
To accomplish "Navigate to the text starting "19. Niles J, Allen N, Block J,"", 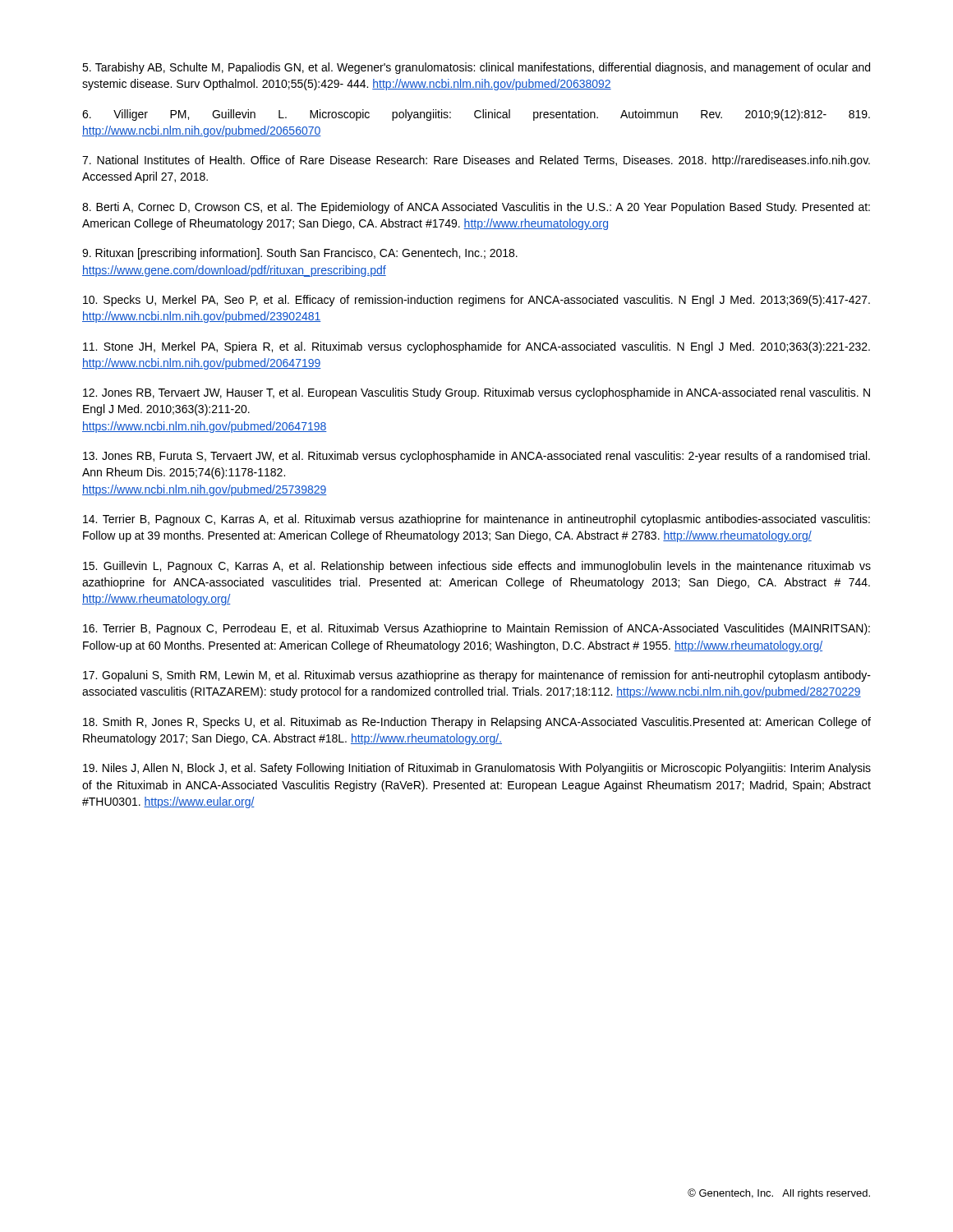I will [476, 785].
